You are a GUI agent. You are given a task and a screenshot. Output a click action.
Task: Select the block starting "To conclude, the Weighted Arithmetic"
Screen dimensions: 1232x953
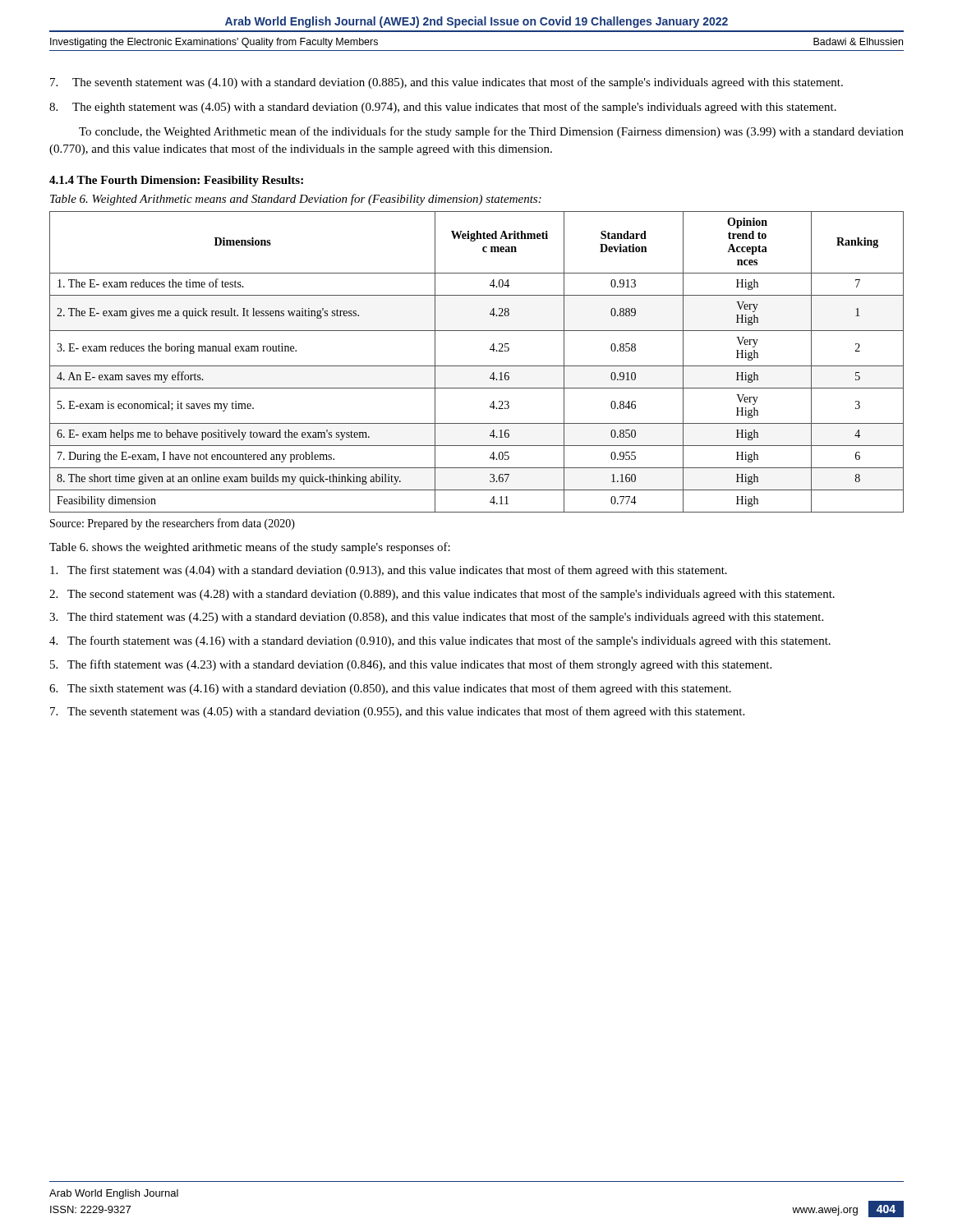click(476, 140)
